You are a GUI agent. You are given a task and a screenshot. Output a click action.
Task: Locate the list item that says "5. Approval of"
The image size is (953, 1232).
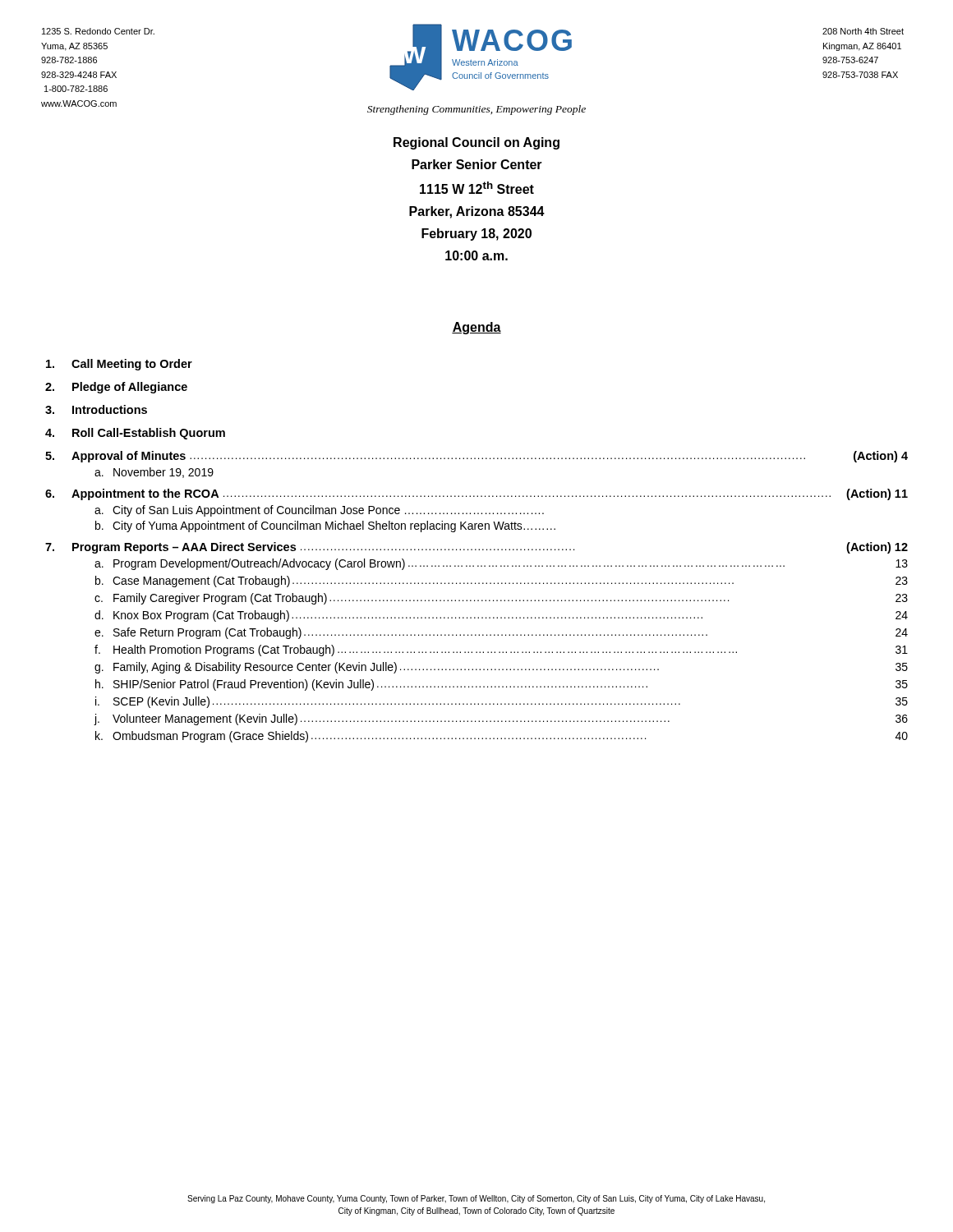click(x=476, y=456)
